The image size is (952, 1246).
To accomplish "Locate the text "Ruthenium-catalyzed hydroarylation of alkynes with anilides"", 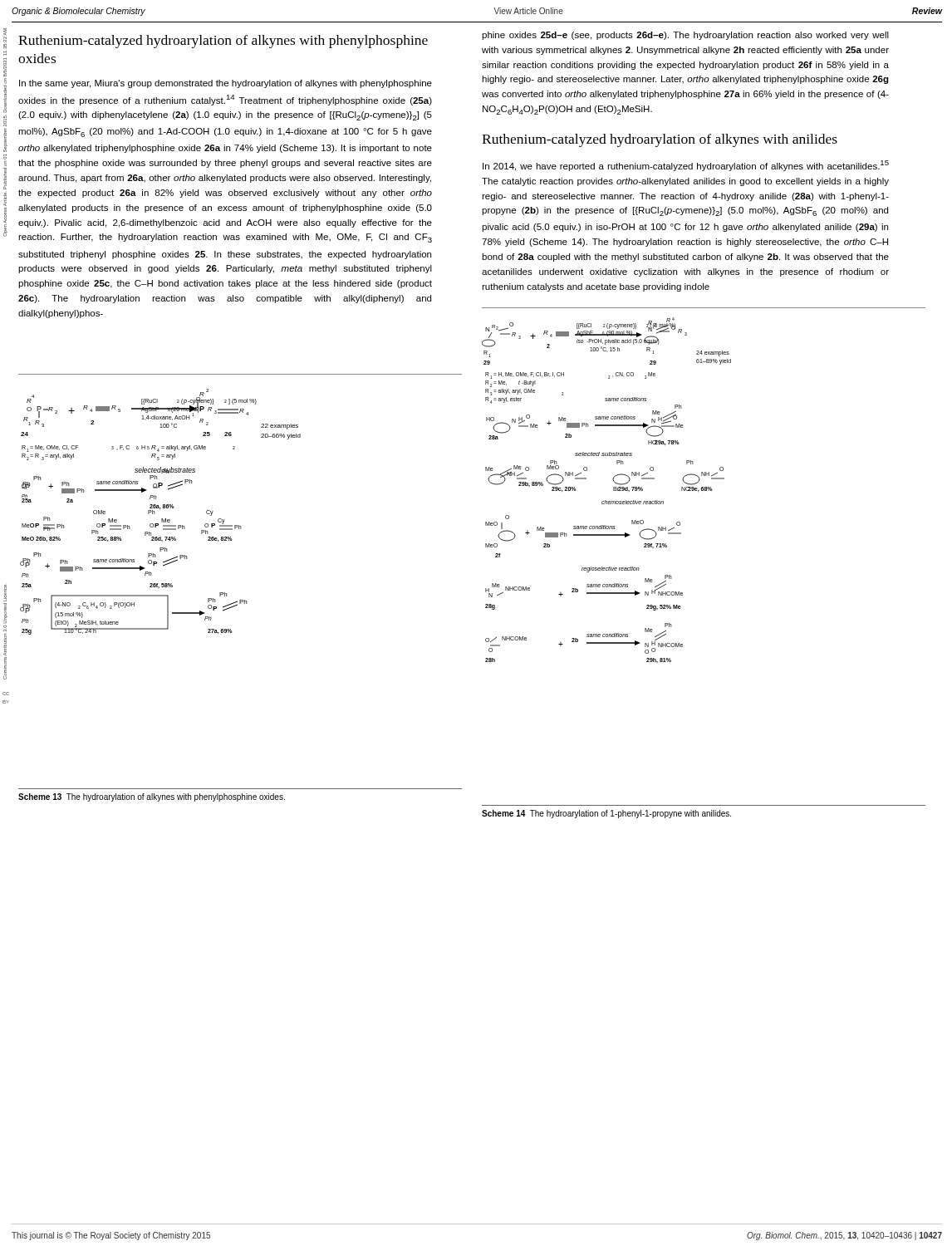I will 685,140.
